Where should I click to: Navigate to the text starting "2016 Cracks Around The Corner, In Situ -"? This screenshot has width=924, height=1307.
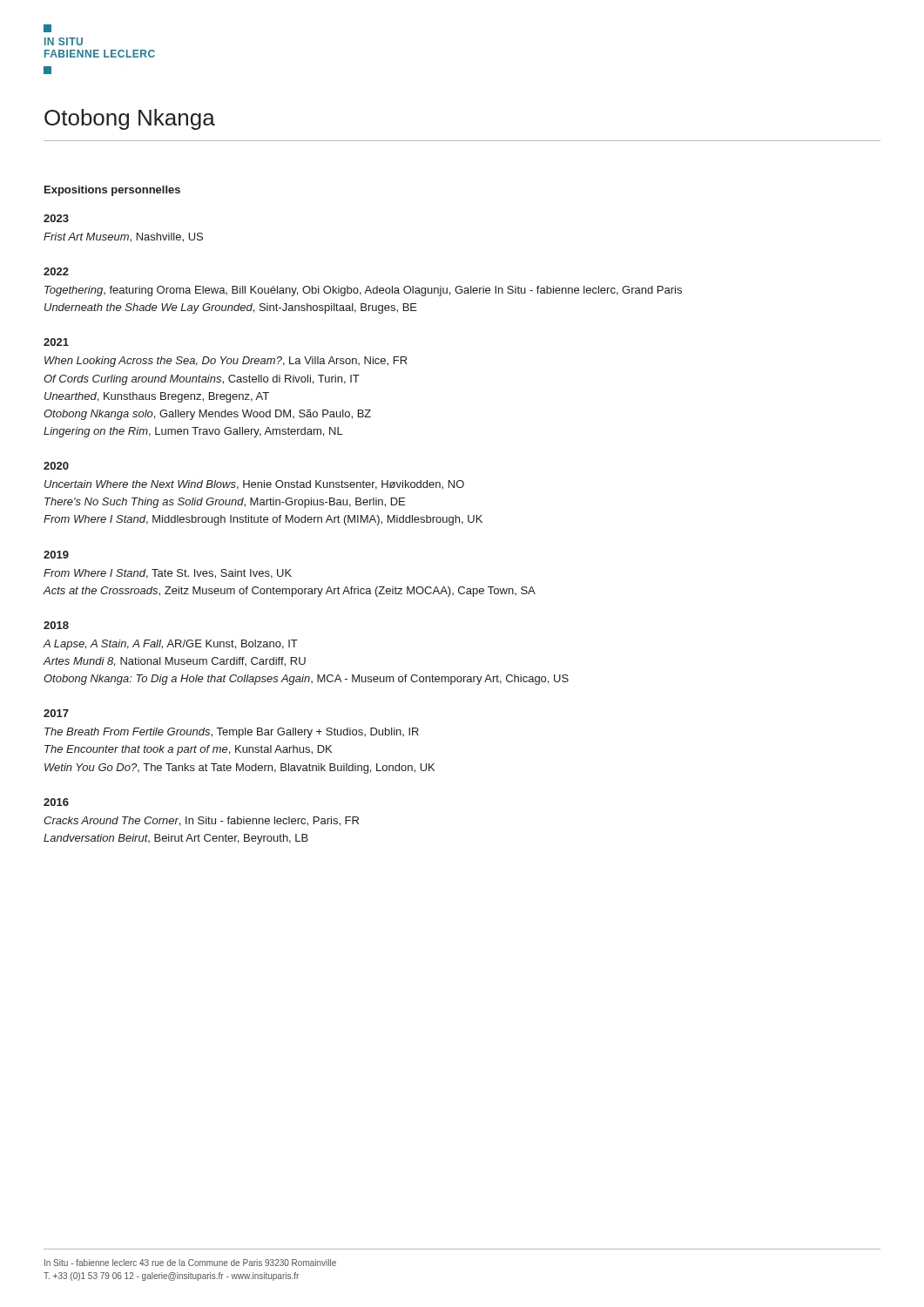tap(56, 802)
